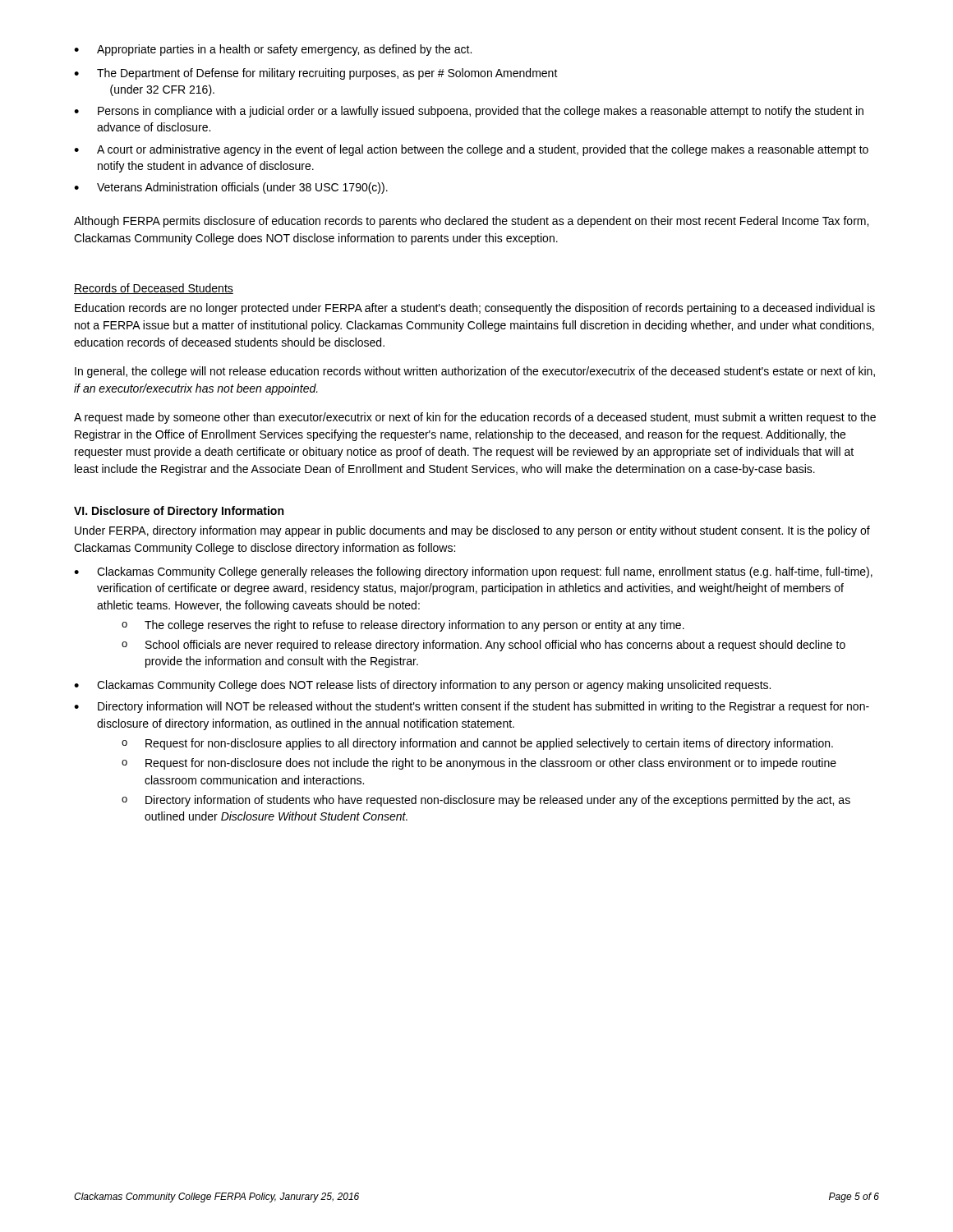Navigate to the passage starting "• A court"
Viewport: 953px width, 1232px height.
(476, 158)
